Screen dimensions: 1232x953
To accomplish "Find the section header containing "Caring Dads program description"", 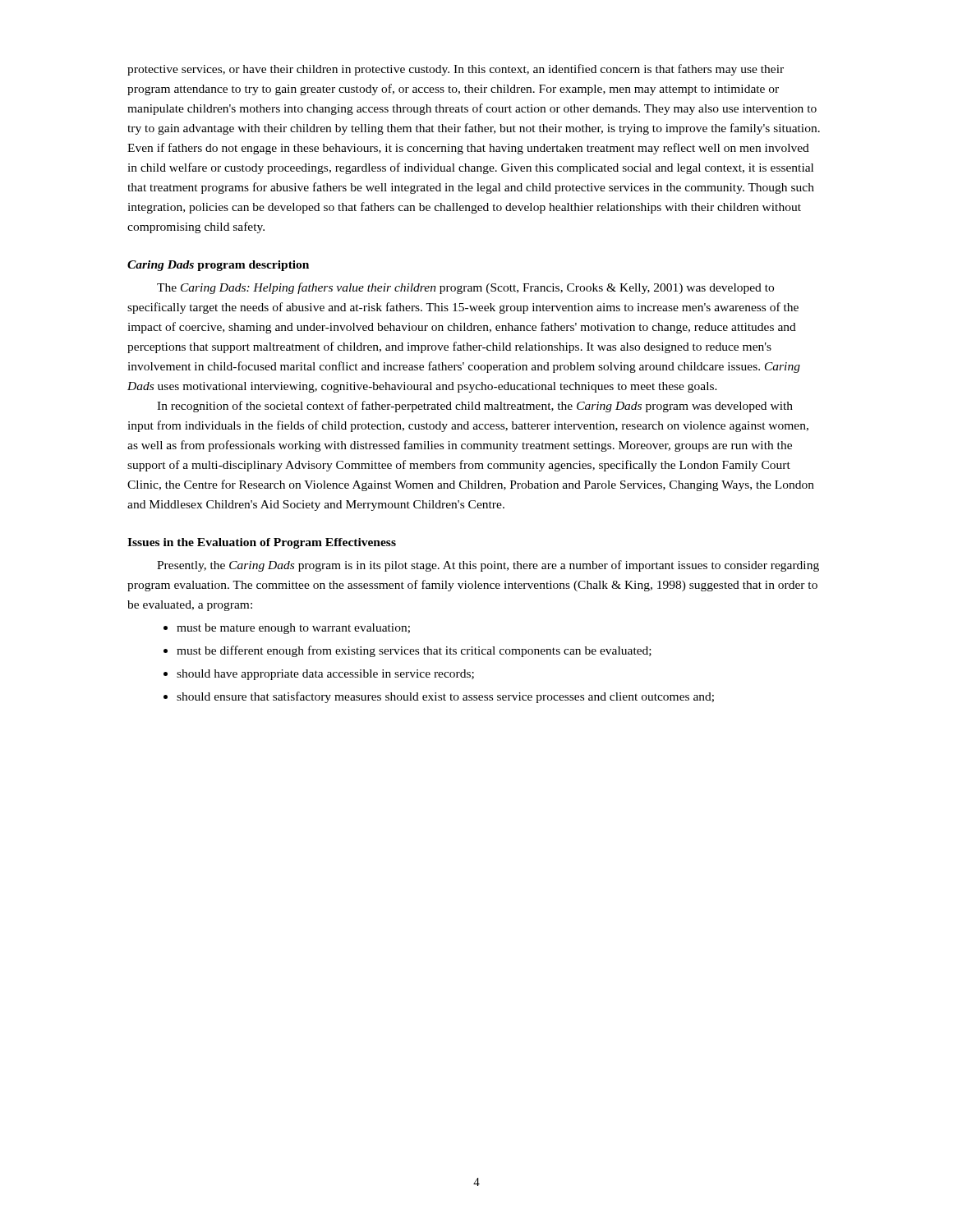I will click(218, 264).
